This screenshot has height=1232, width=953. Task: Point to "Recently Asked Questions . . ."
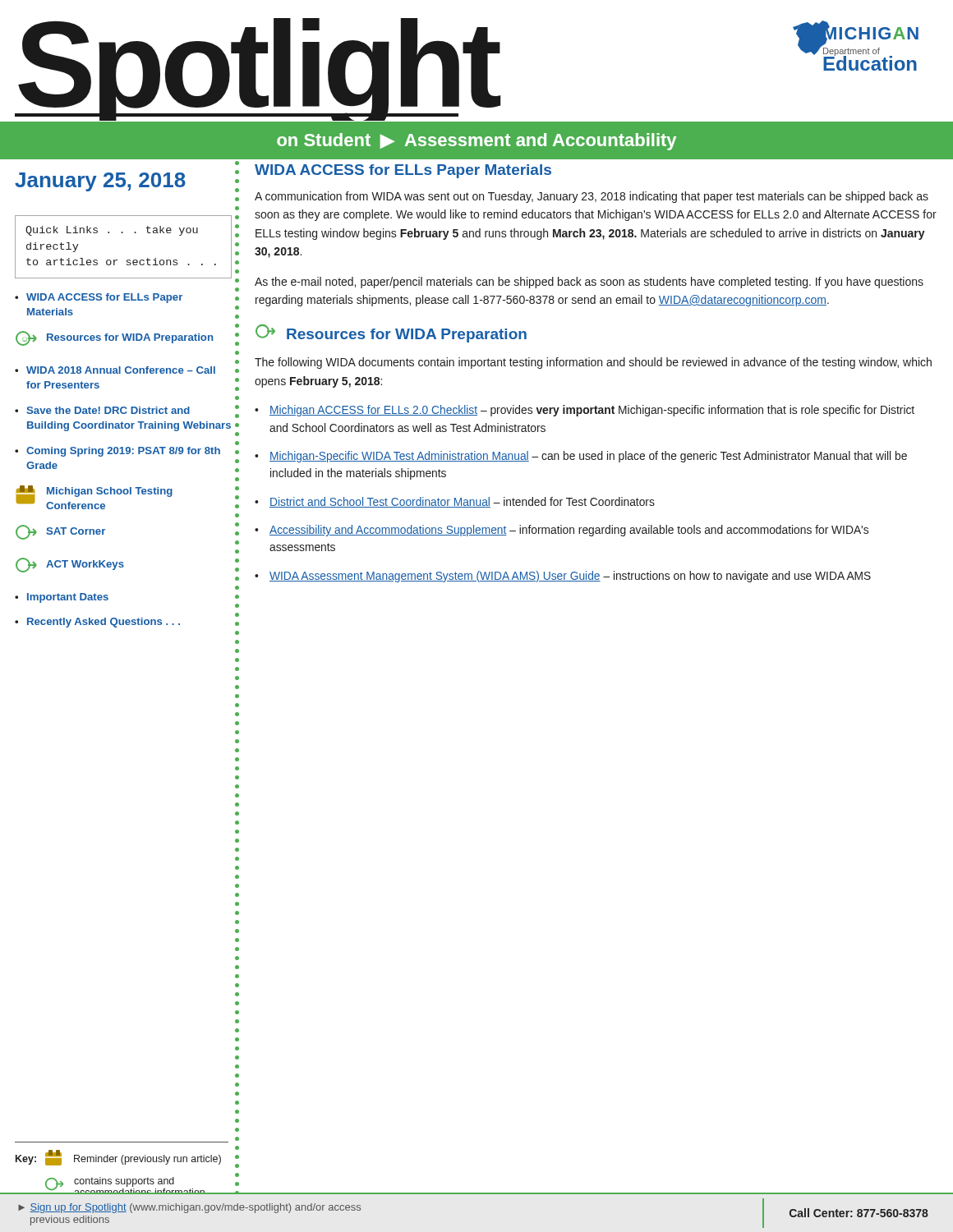(x=103, y=621)
